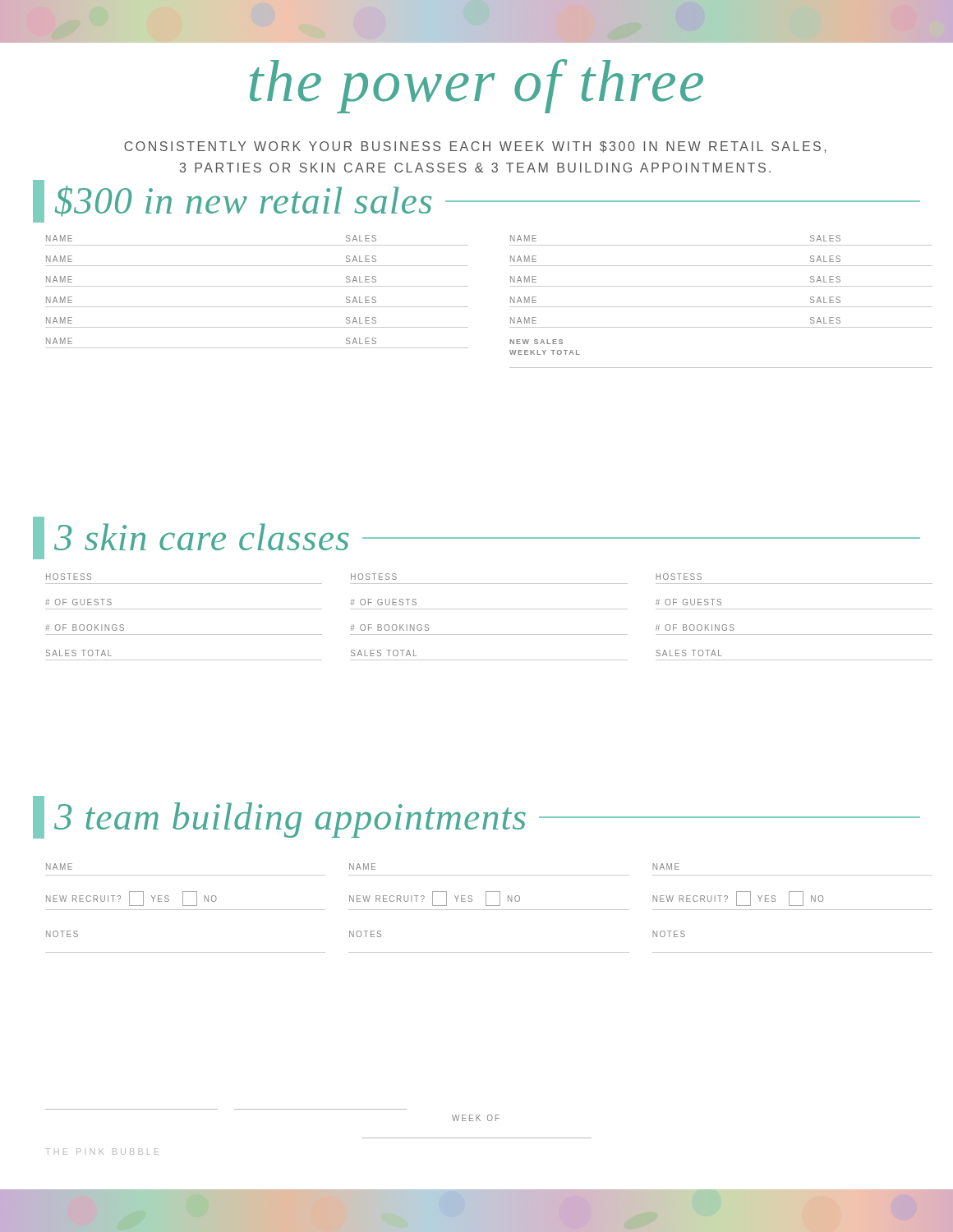The width and height of the screenshot is (953, 1232).
Task: Point to the block starting "CONSISTENTLY WORK YOUR BUSINESS EACH WEEK WITH $300"
Action: click(x=476, y=157)
